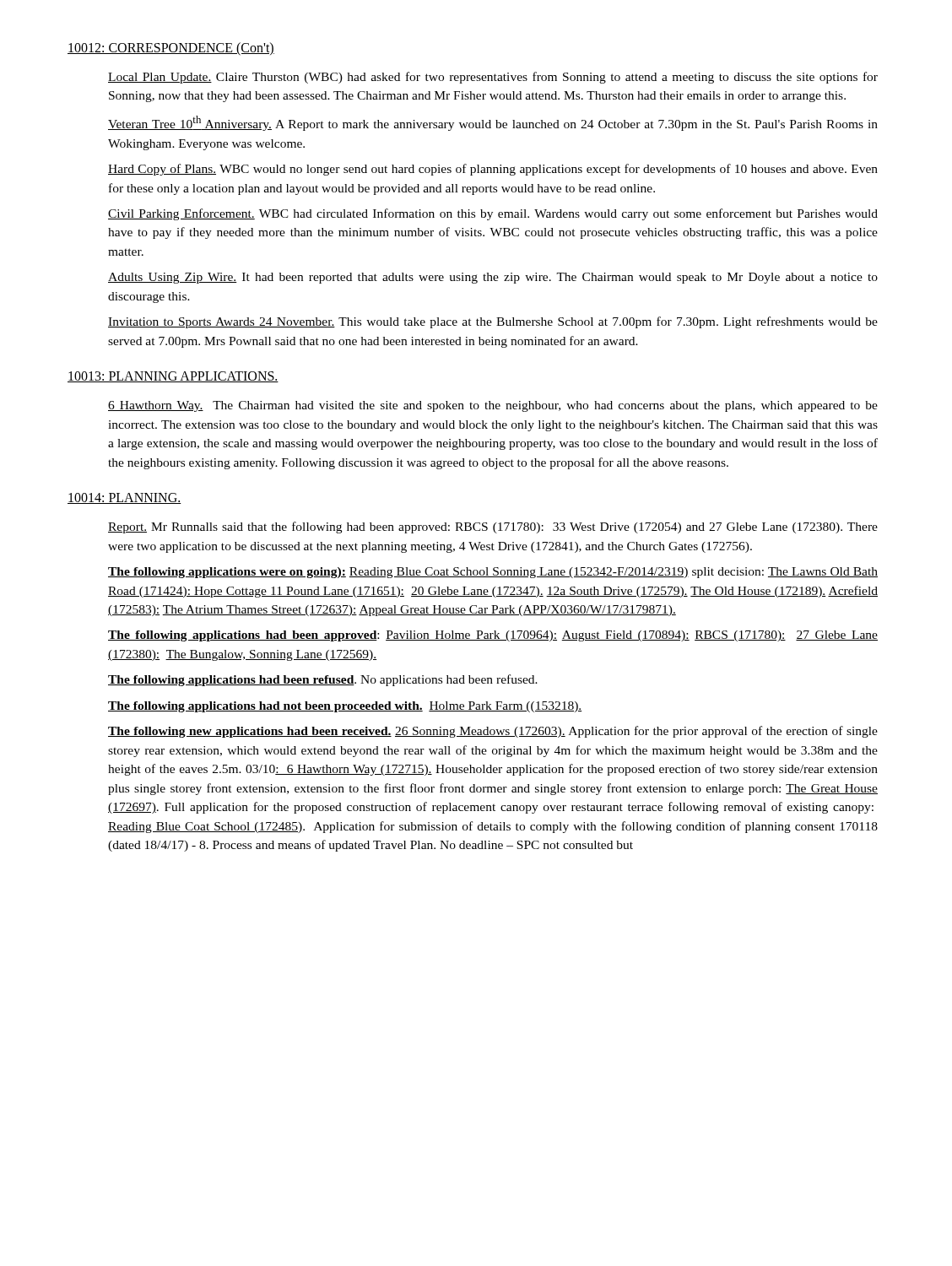Locate the section header containing "10014: PLANNING."
This screenshot has width=952, height=1266.
[124, 498]
